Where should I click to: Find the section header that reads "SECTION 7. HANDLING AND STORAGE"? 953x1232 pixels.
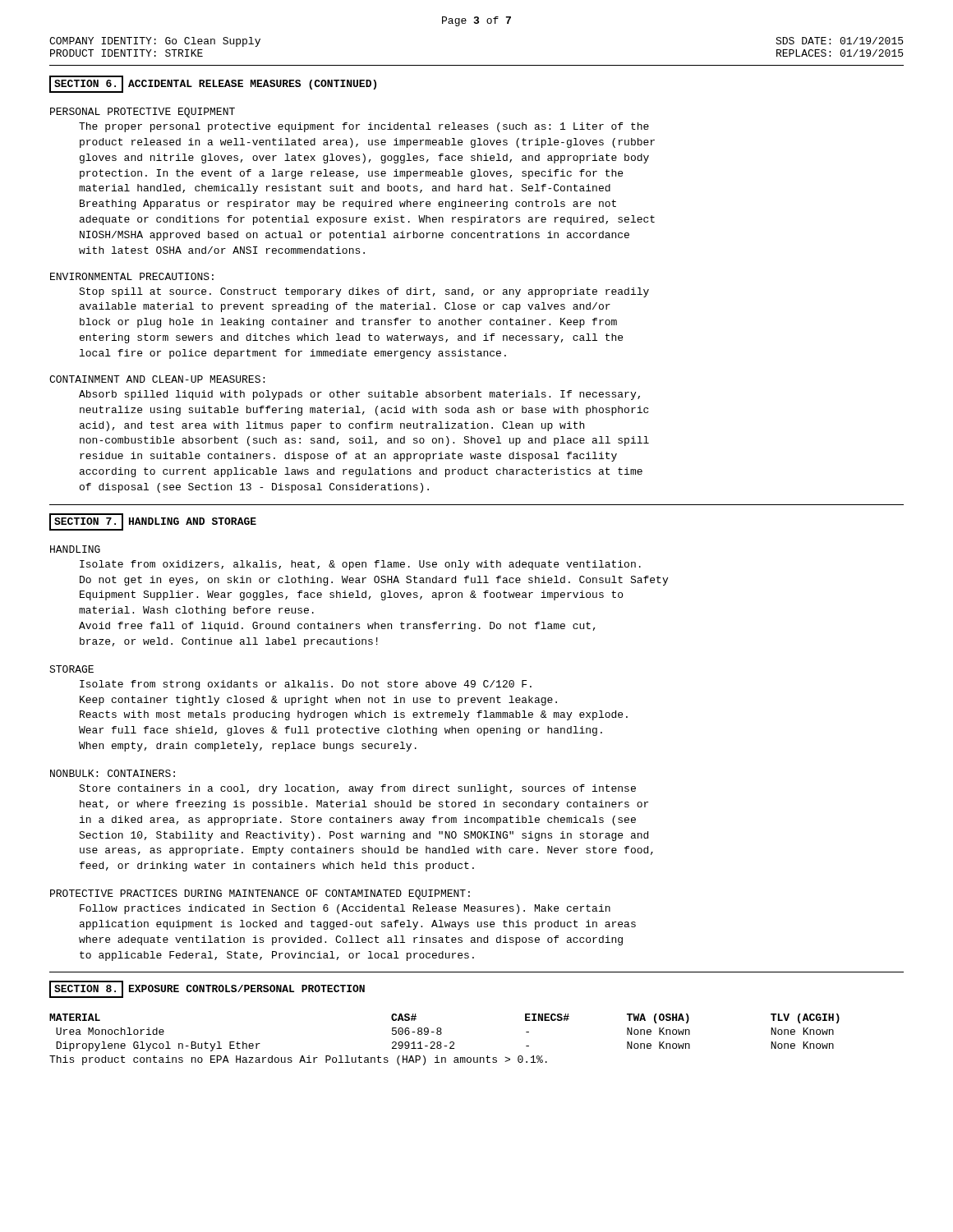click(153, 522)
